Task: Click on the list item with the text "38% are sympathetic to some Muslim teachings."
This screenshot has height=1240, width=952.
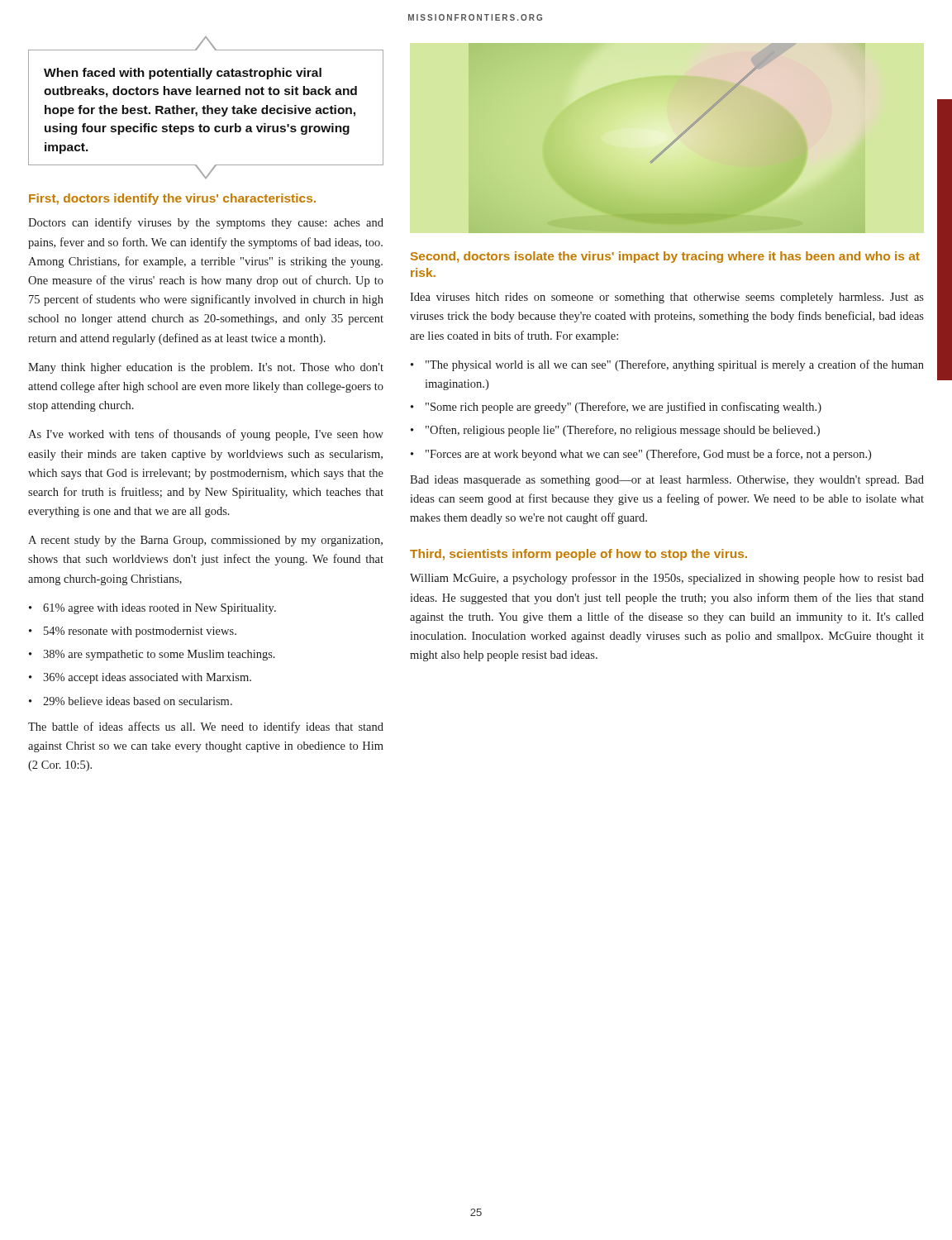Action: (159, 654)
